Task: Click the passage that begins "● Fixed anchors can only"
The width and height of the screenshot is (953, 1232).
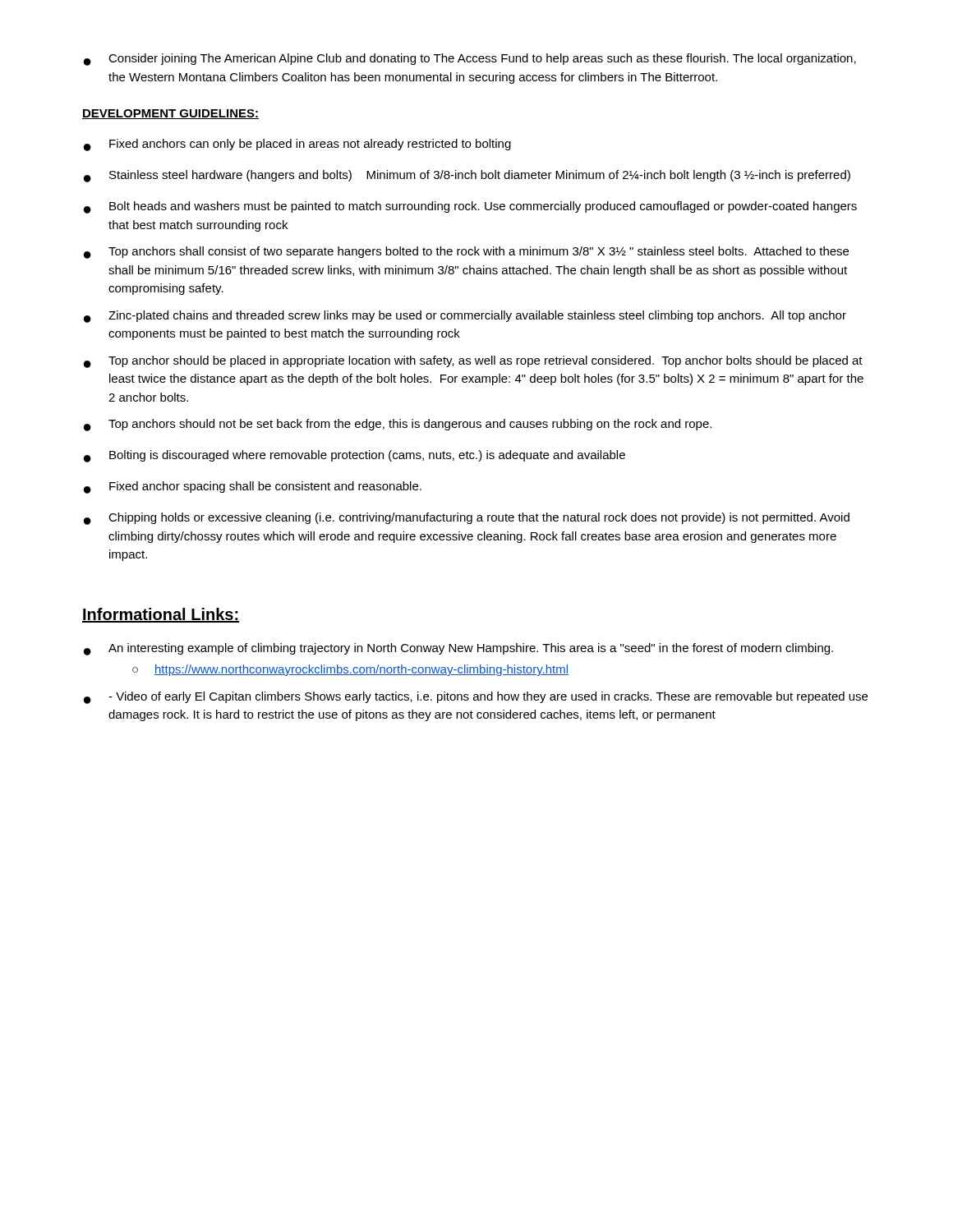Action: [476, 146]
